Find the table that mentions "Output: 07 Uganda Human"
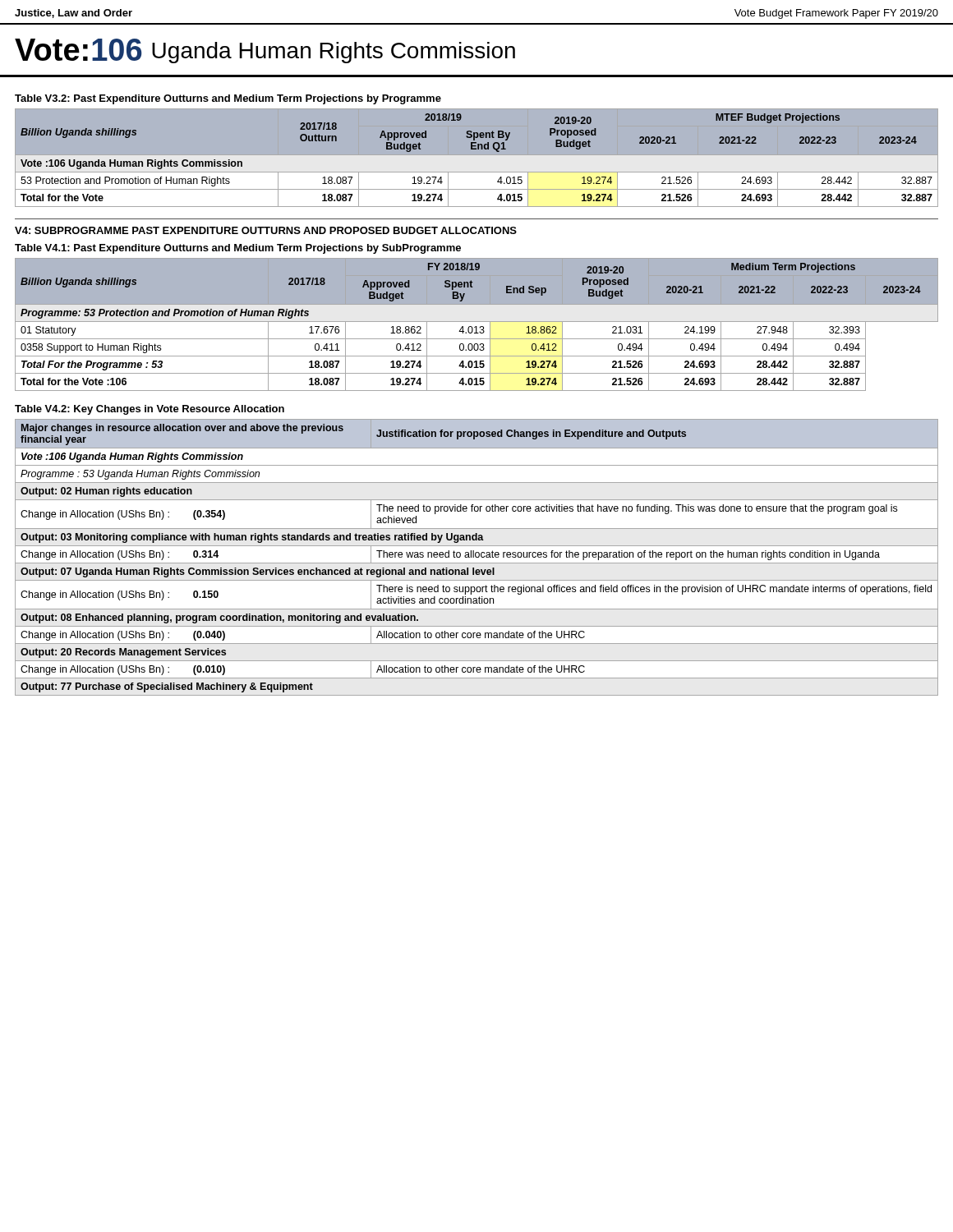The image size is (953, 1232). [x=476, y=557]
